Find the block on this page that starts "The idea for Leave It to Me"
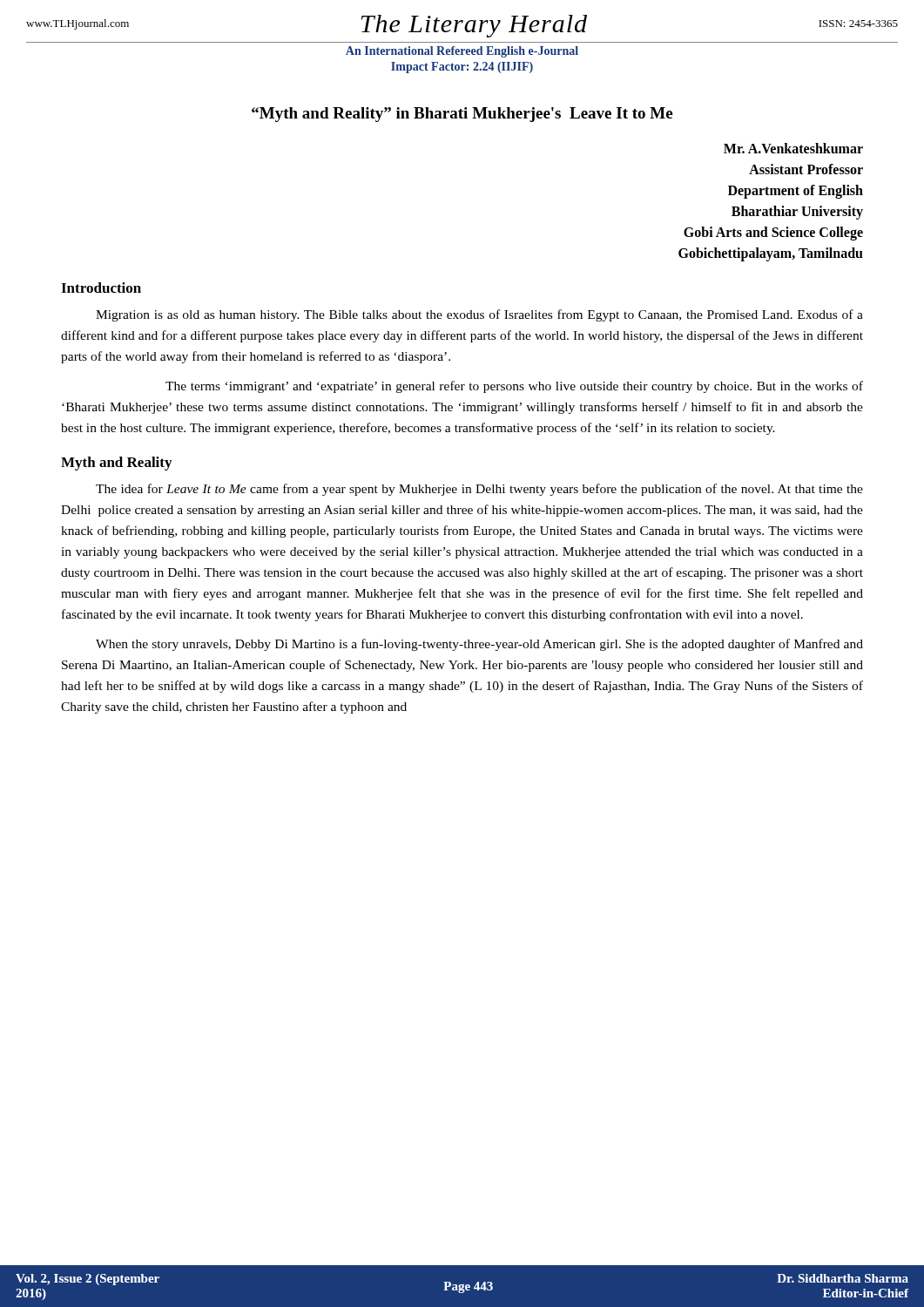This screenshot has height=1307, width=924. tap(462, 551)
